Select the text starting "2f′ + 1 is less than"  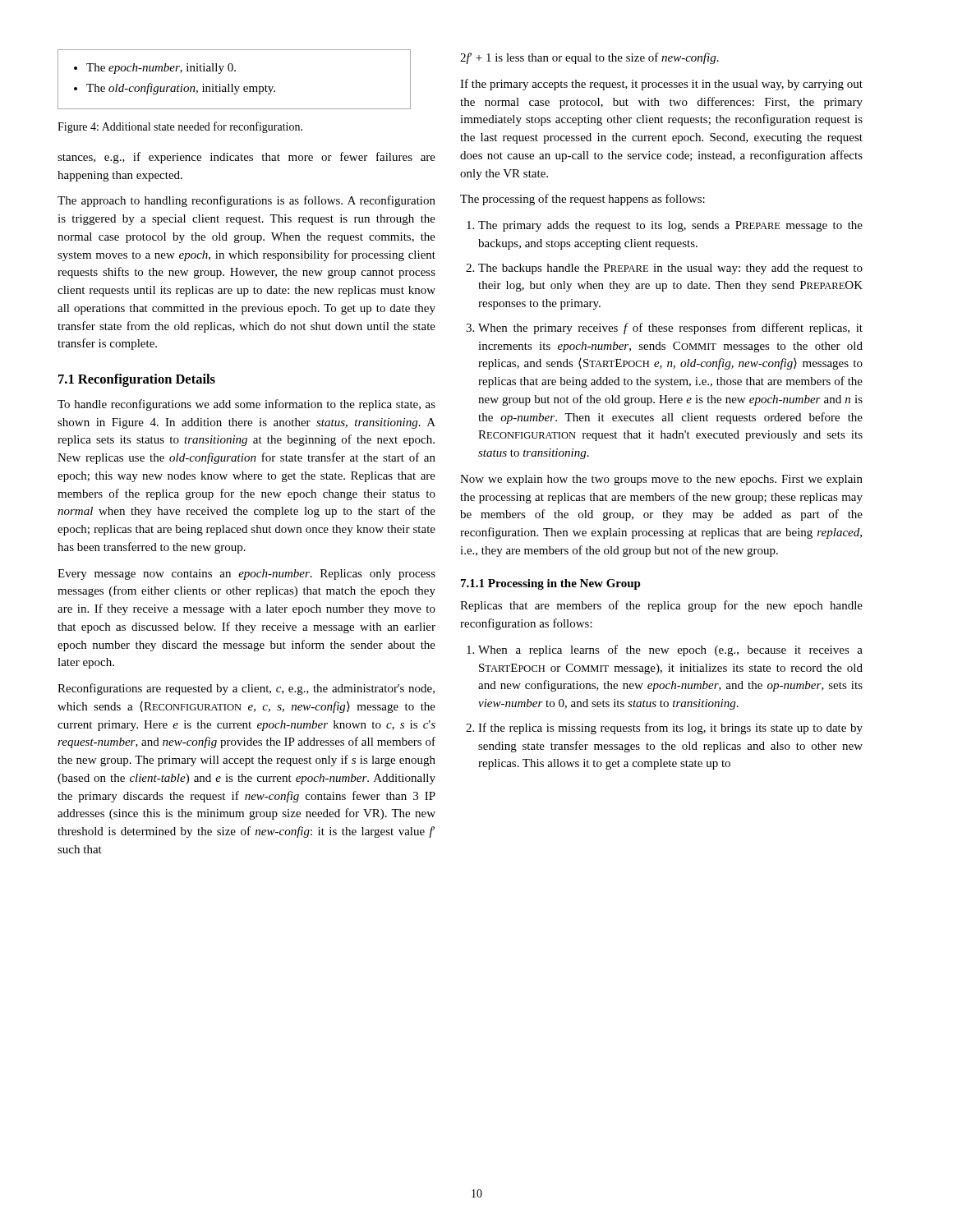pos(661,129)
